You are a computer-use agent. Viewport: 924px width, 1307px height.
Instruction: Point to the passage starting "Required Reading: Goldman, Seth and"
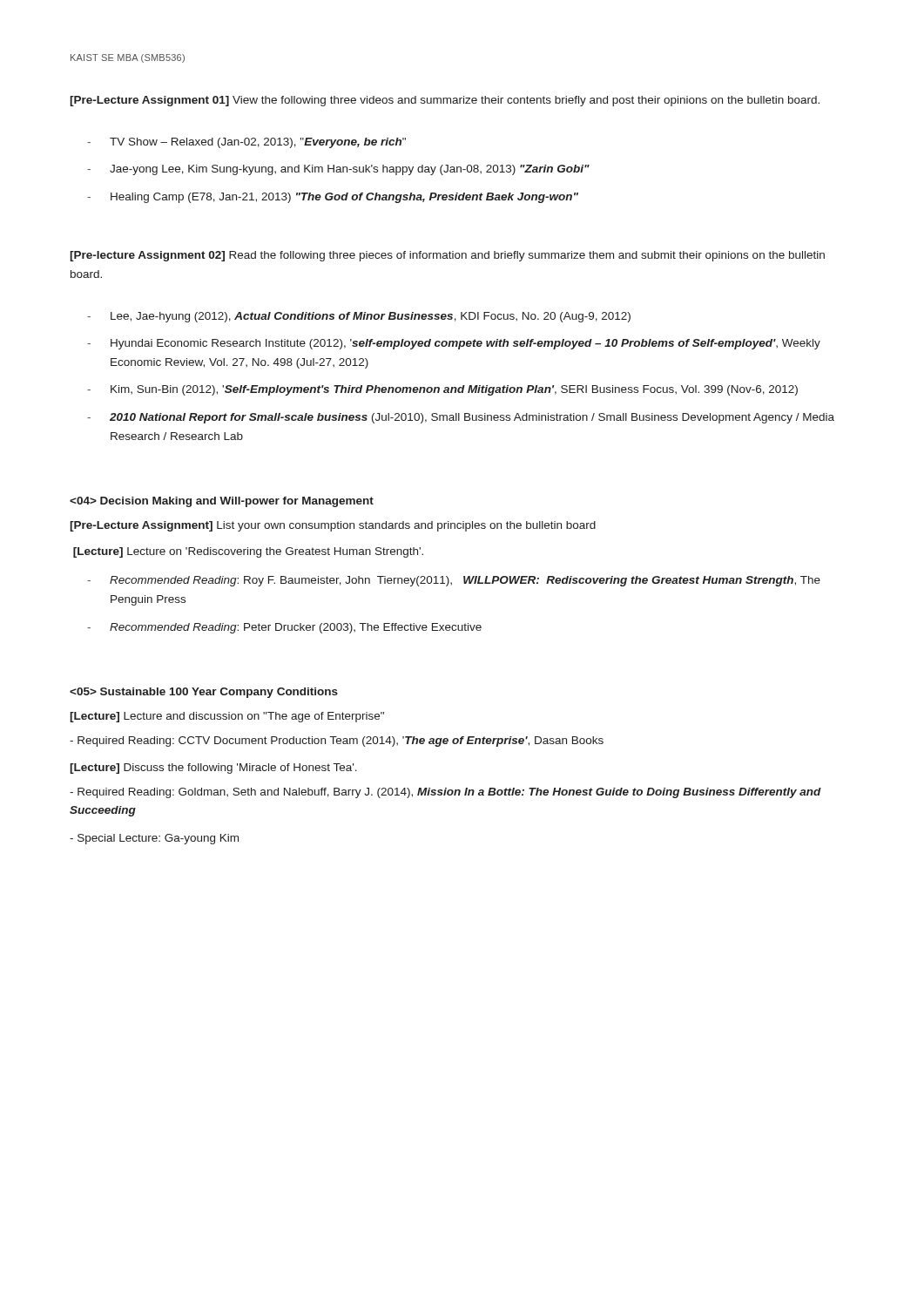tap(445, 801)
